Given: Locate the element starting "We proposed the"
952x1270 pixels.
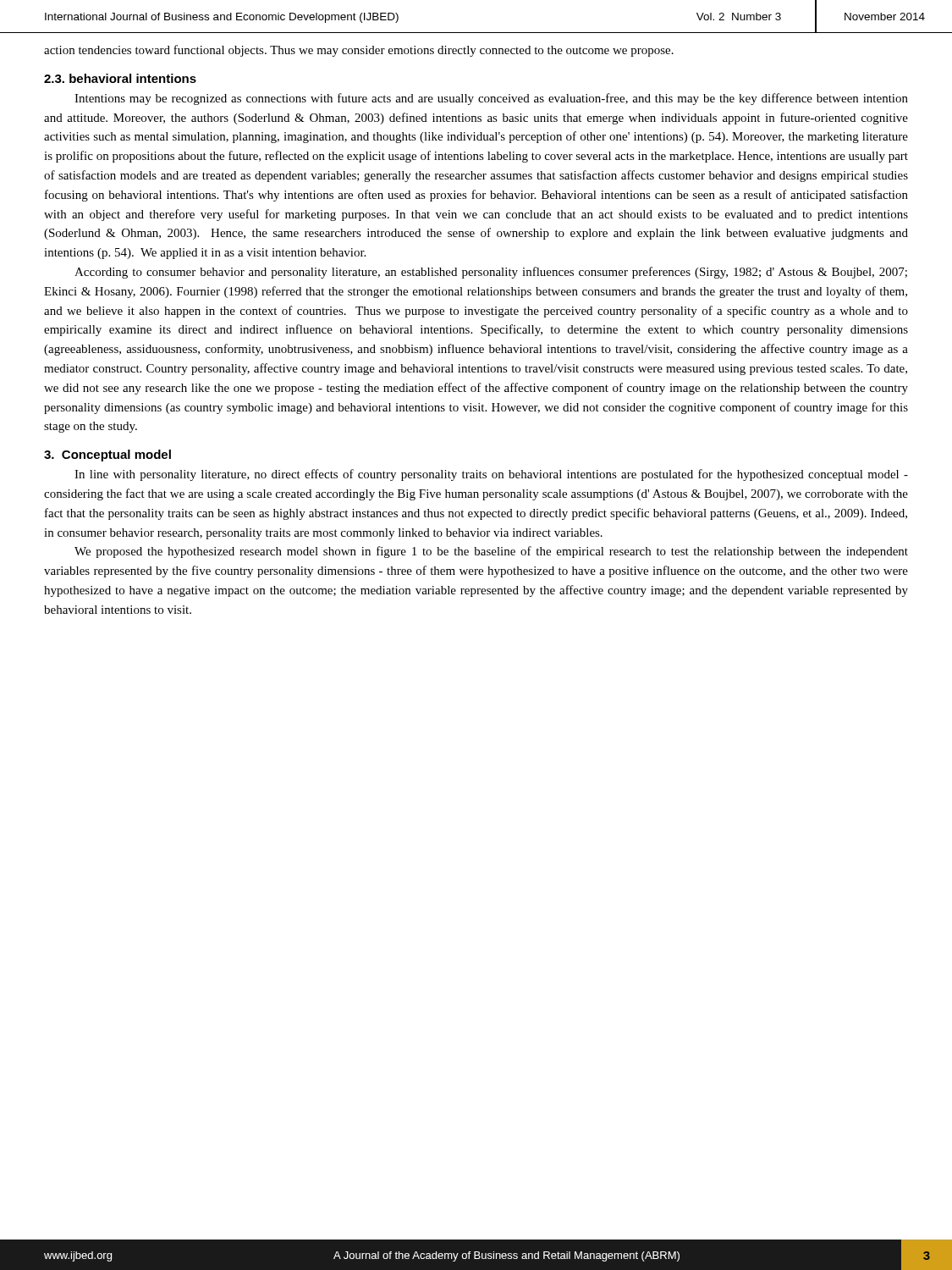Looking at the screenshot, I should point(476,581).
